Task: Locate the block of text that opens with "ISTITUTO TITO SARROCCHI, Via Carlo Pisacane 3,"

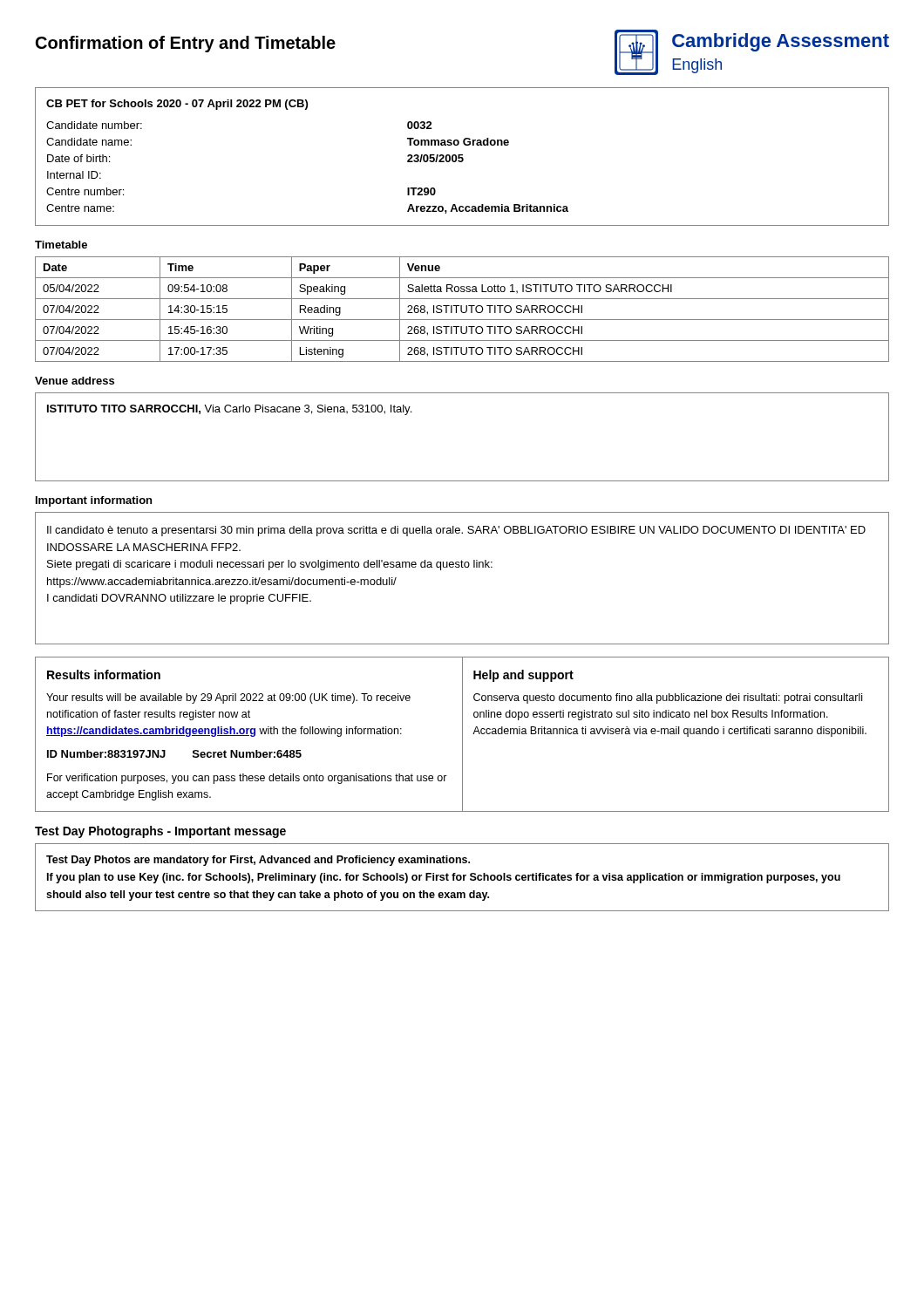Action: click(x=229, y=408)
